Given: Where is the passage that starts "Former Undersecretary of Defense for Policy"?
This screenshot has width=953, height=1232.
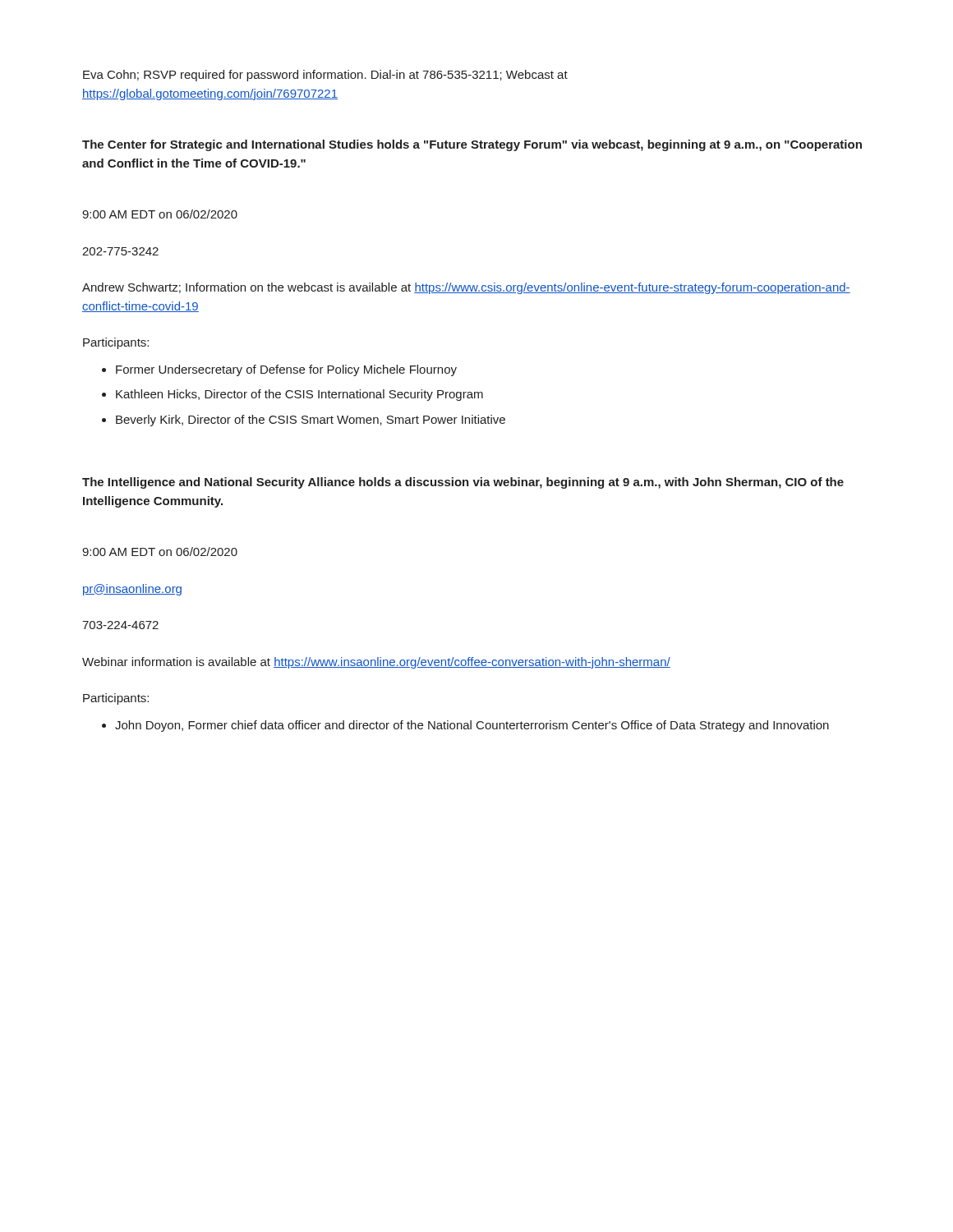Looking at the screenshot, I should click(x=286, y=369).
